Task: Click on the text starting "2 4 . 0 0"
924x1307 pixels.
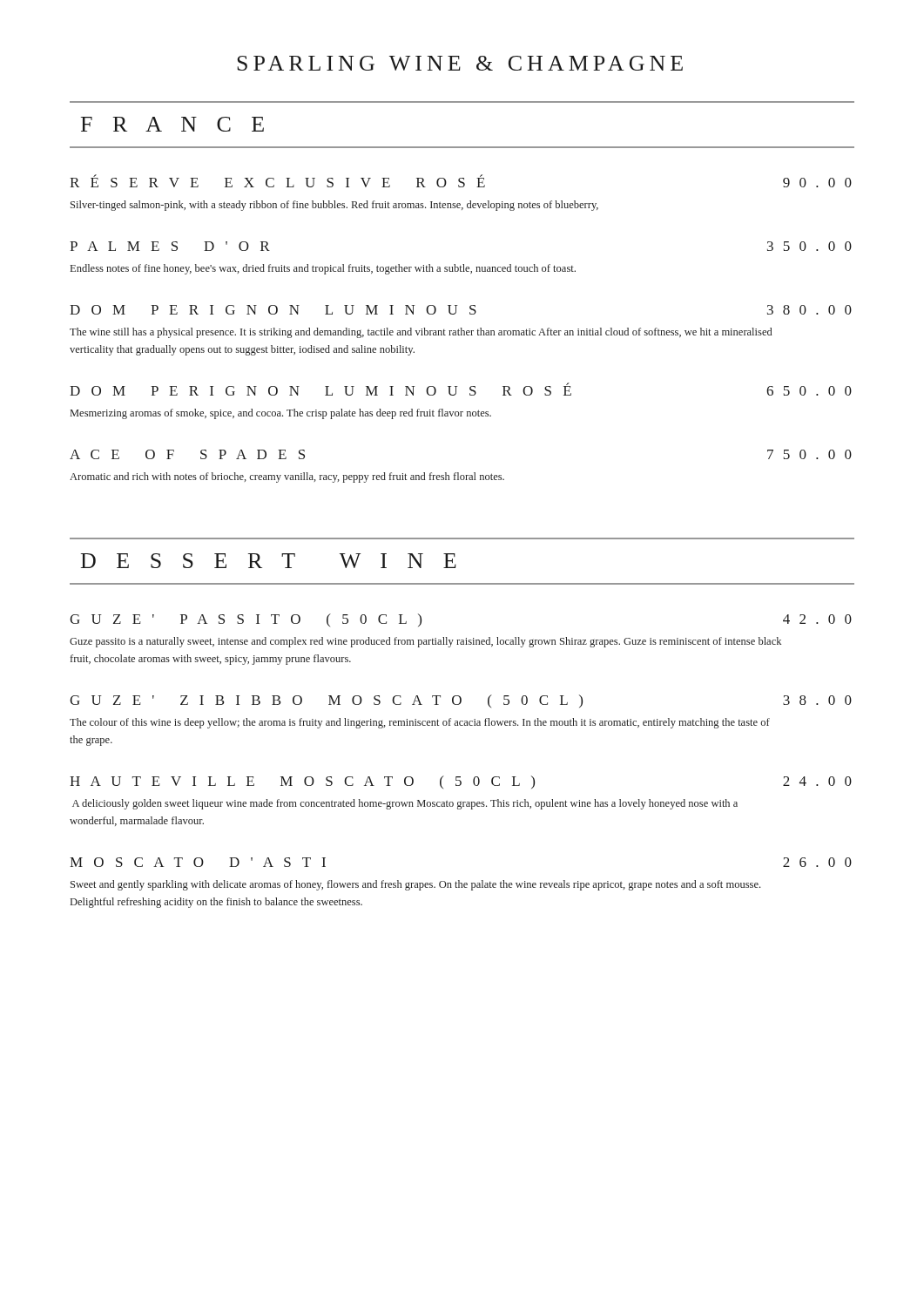Action: (819, 781)
